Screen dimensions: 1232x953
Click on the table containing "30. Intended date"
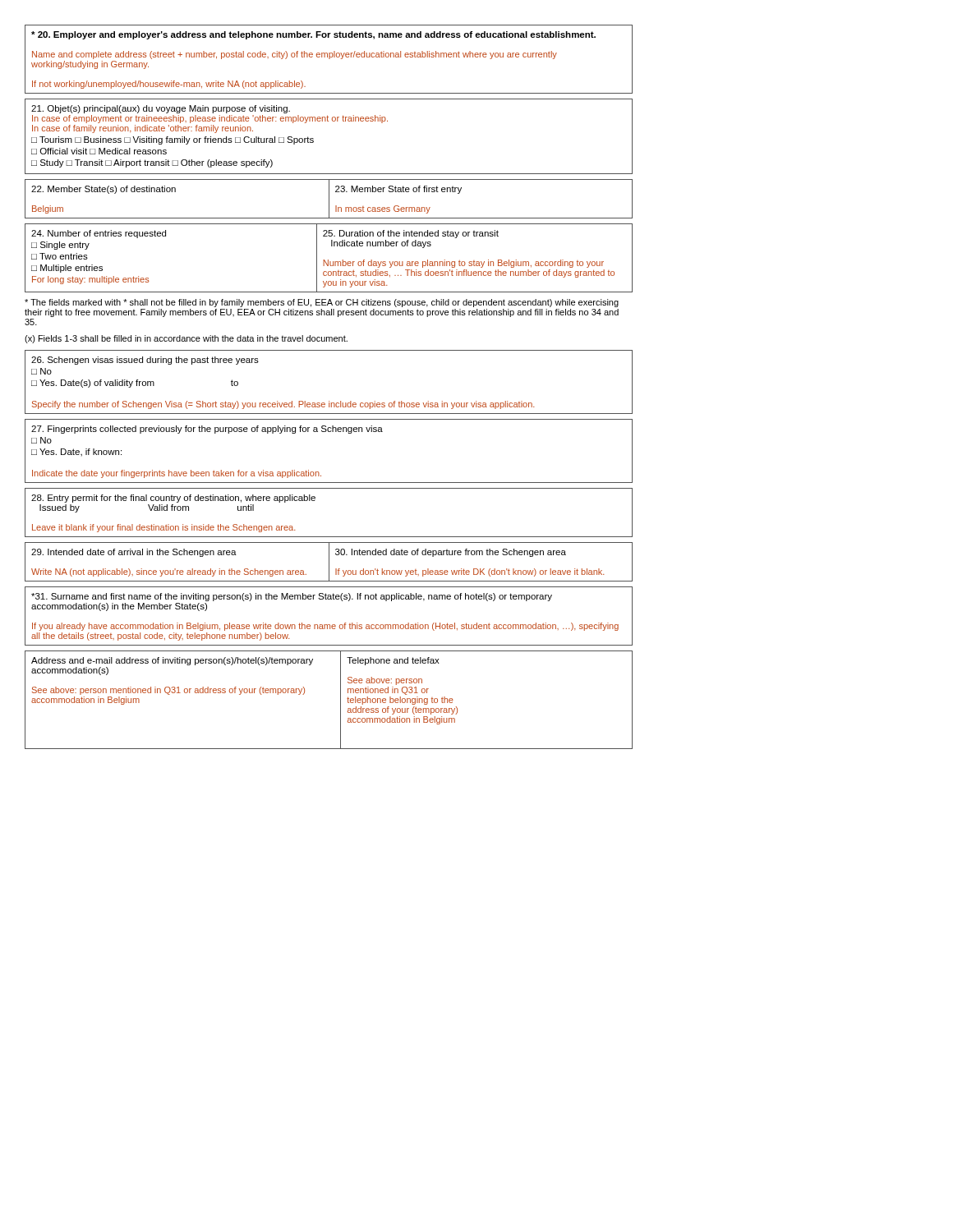tap(329, 562)
